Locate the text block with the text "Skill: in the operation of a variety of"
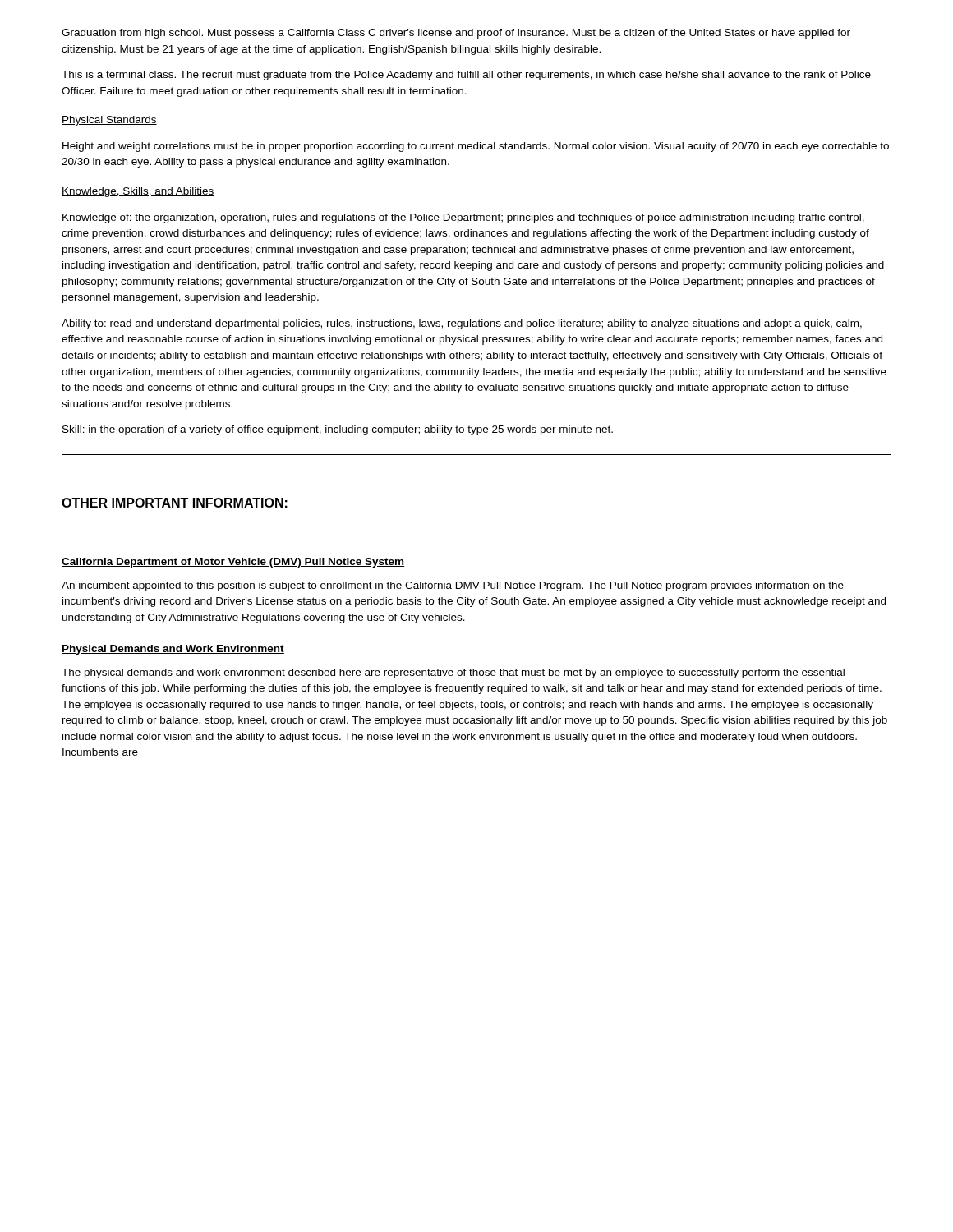 pos(338,429)
